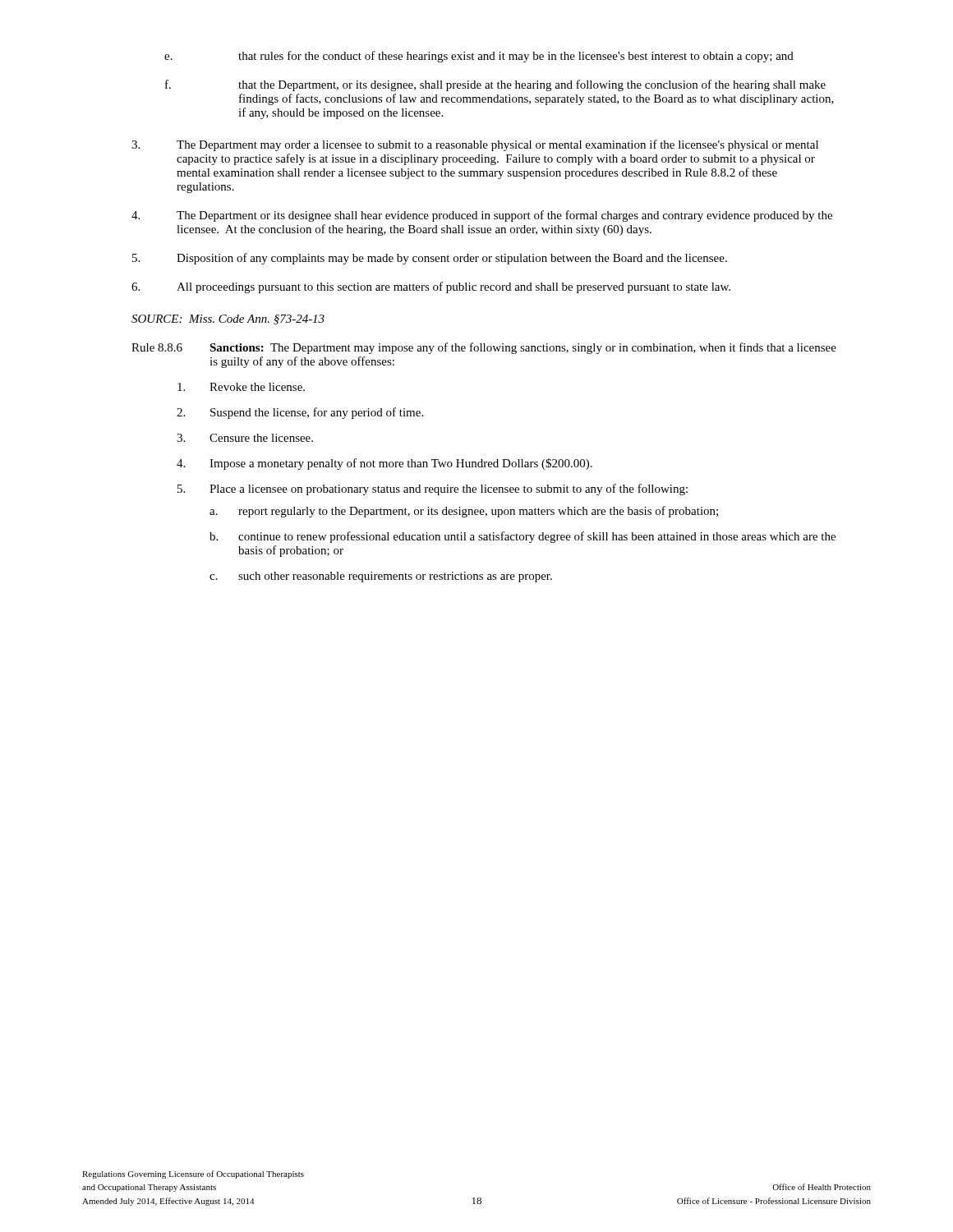
Task: Locate the text block that says "SOURCE: Miss. Code"
Action: pos(228,319)
